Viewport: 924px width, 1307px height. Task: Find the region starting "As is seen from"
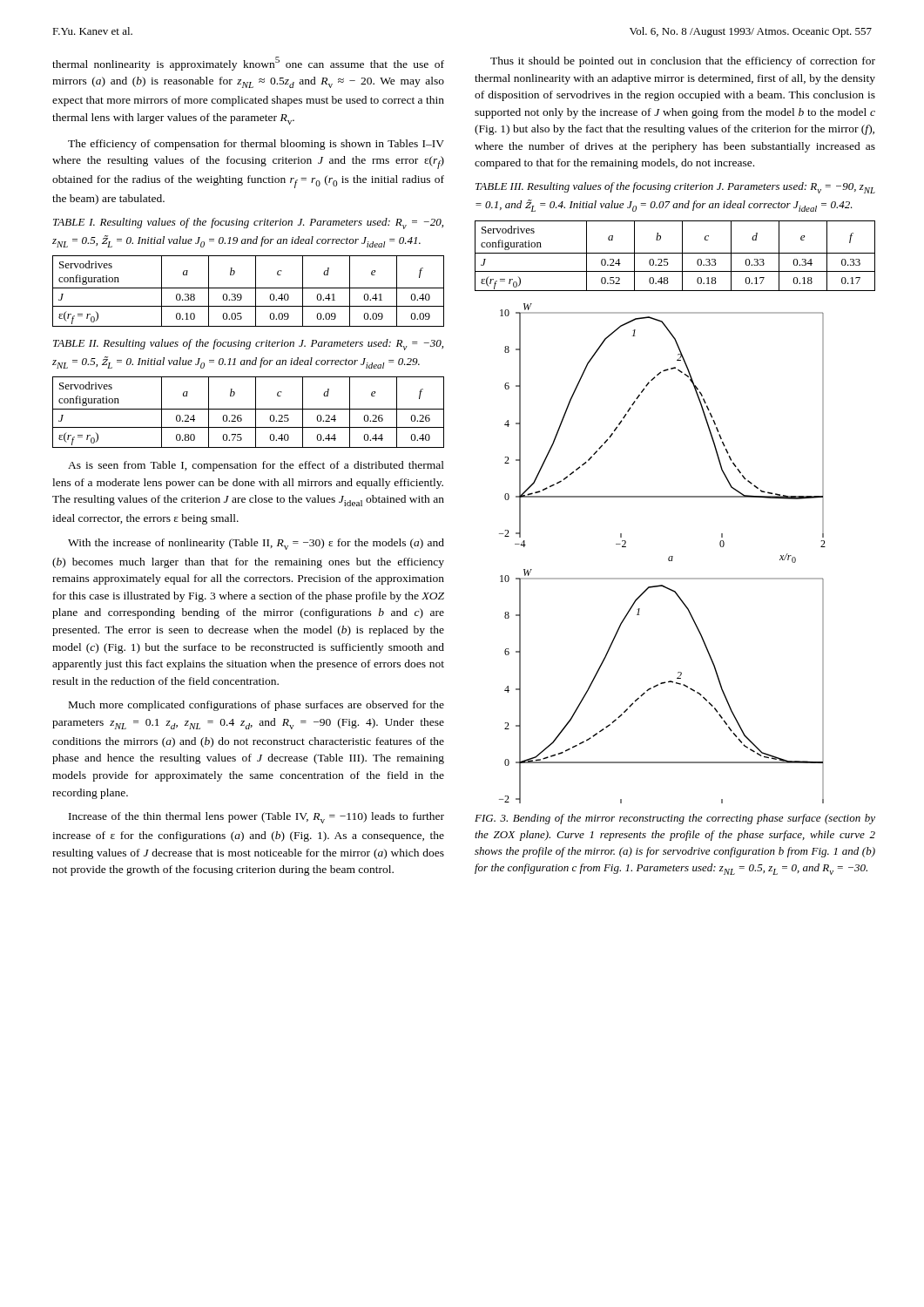pyautogui.click(x=248, y=492)
